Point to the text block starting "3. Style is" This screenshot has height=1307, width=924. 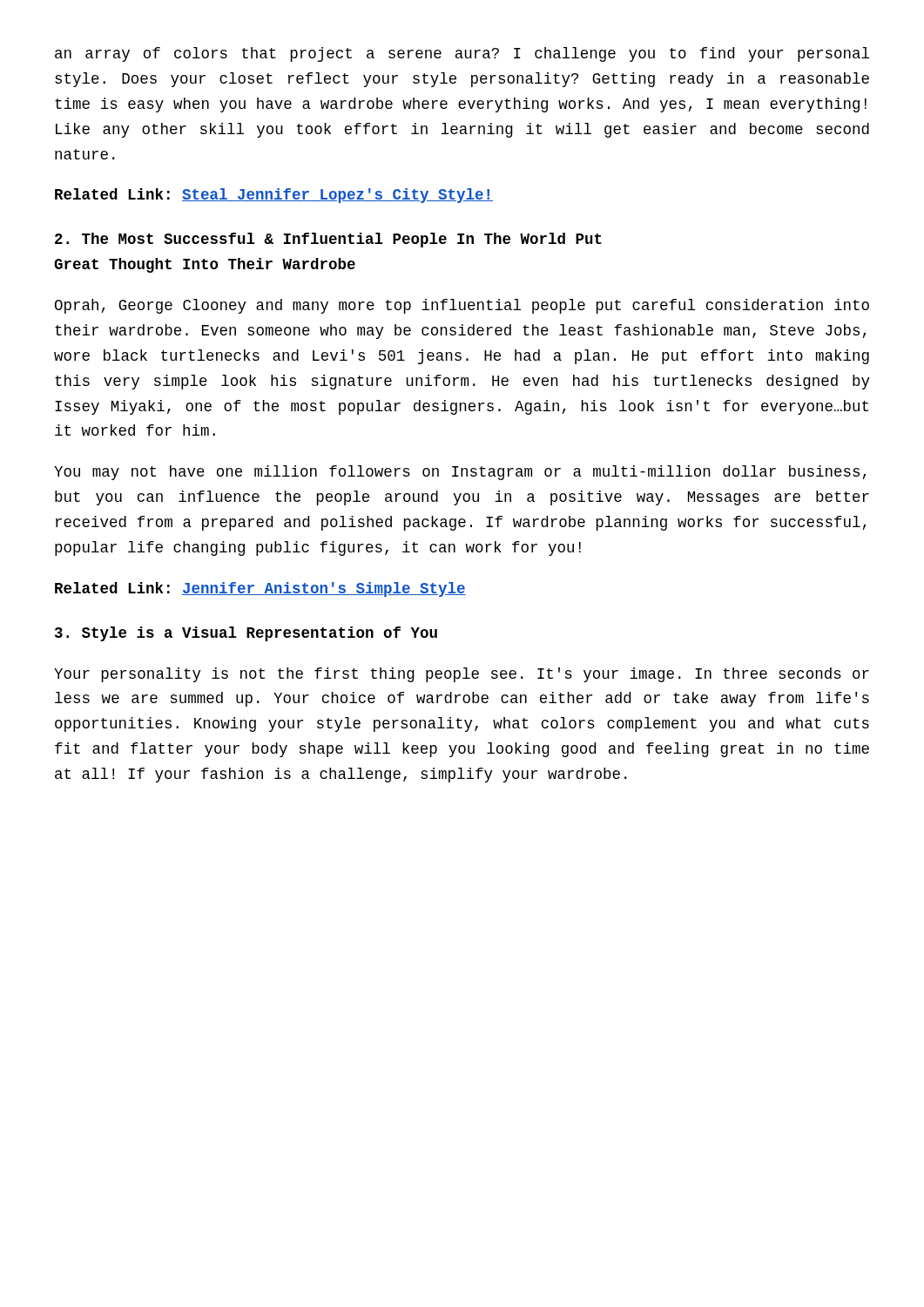coord(246,633)
